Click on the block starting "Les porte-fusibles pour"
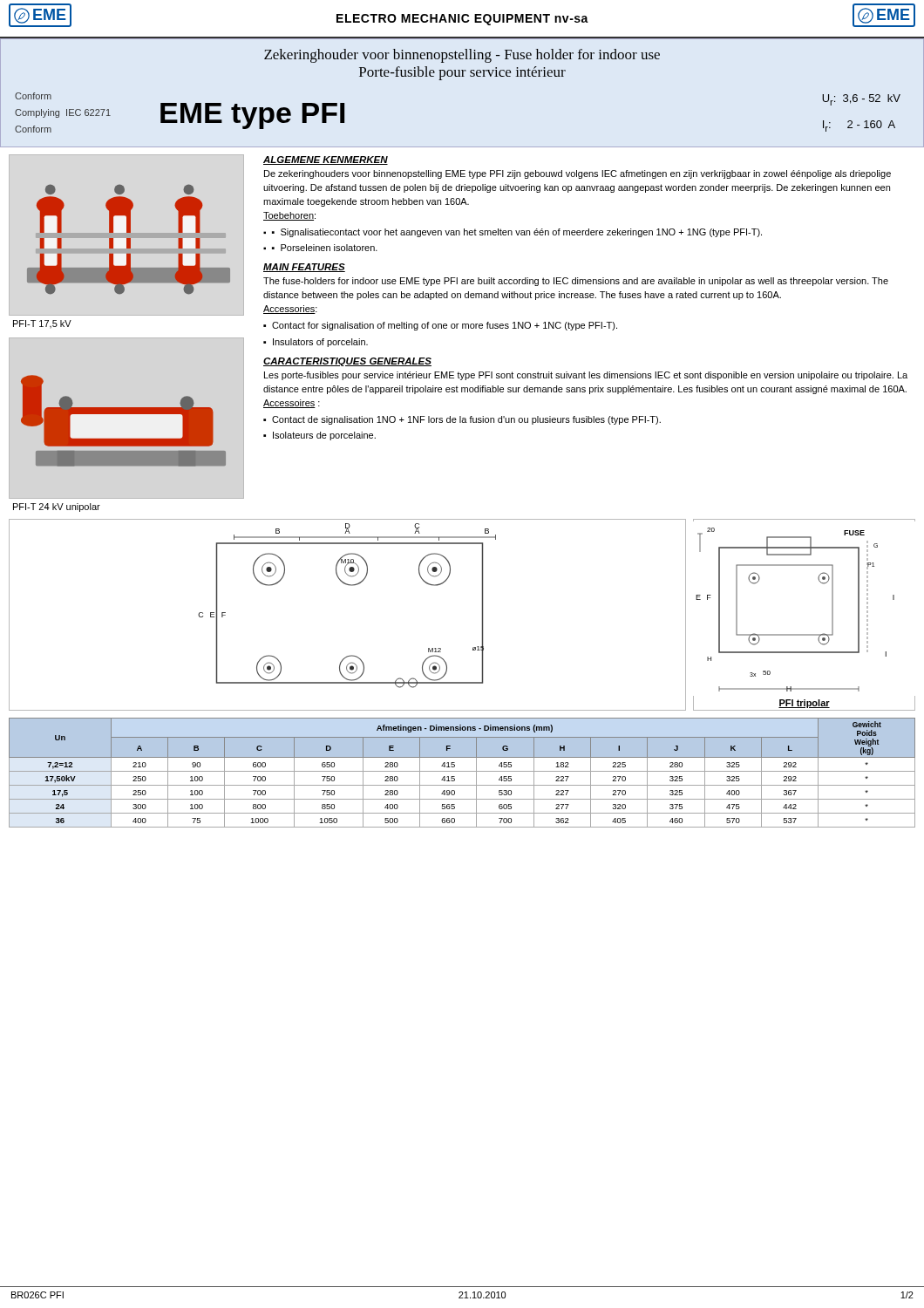The width and height of the screenshot is (924, 1308). pos(585,389)
